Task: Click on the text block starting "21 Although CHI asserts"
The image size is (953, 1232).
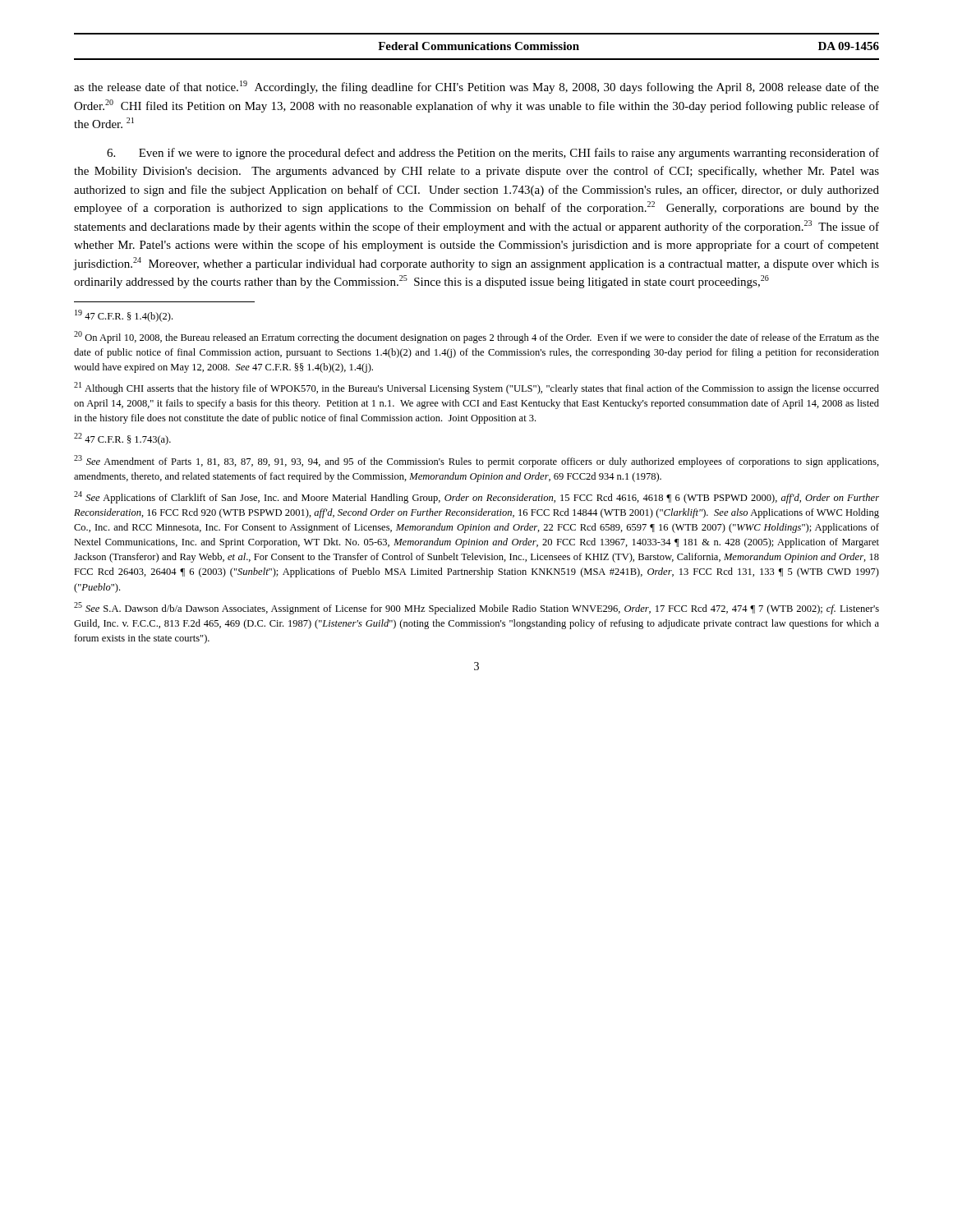Action: 476,403
